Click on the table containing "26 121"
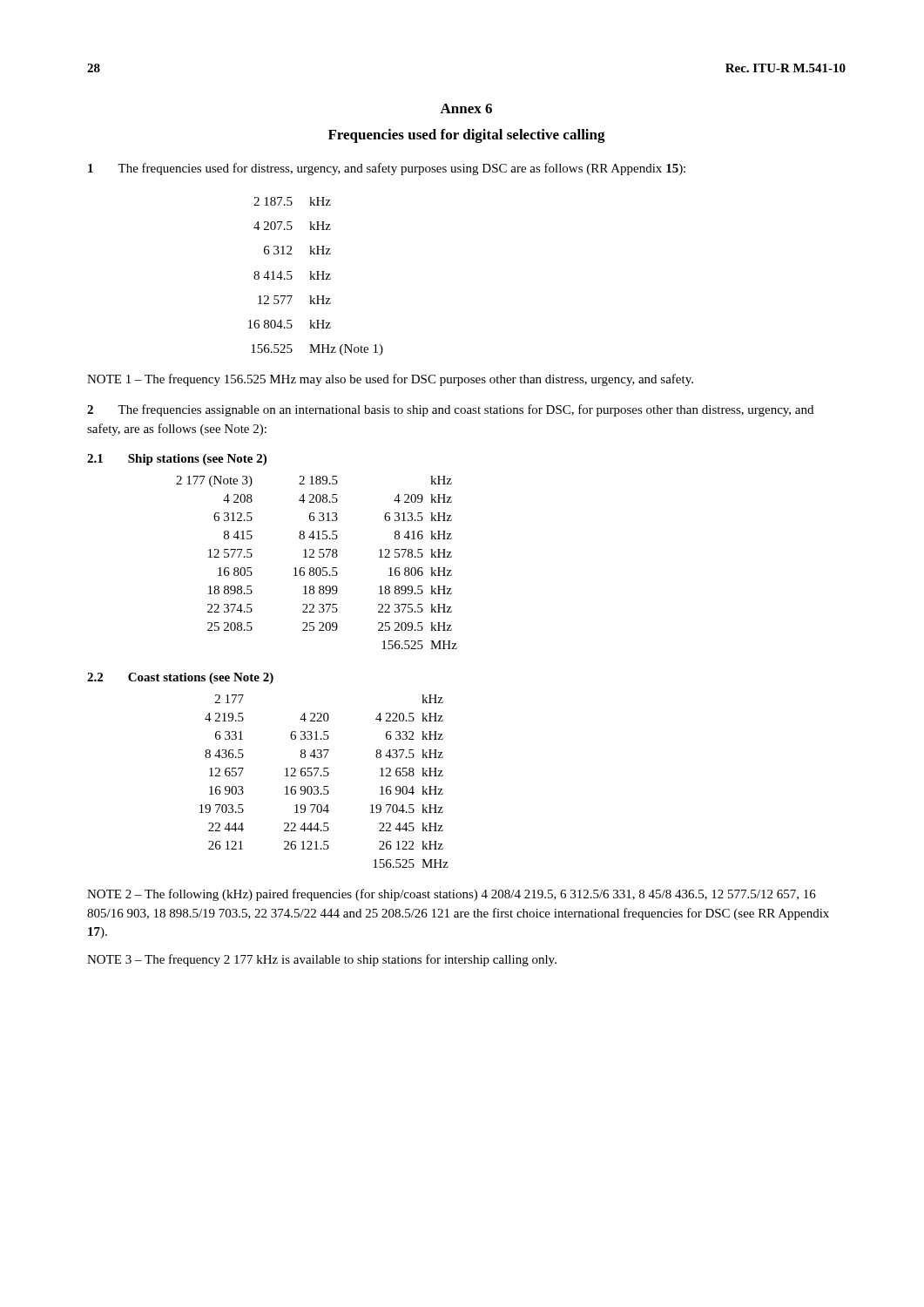Image resolution: width=924 pixels, height=1307 pixels. click(x=501, y=781)
